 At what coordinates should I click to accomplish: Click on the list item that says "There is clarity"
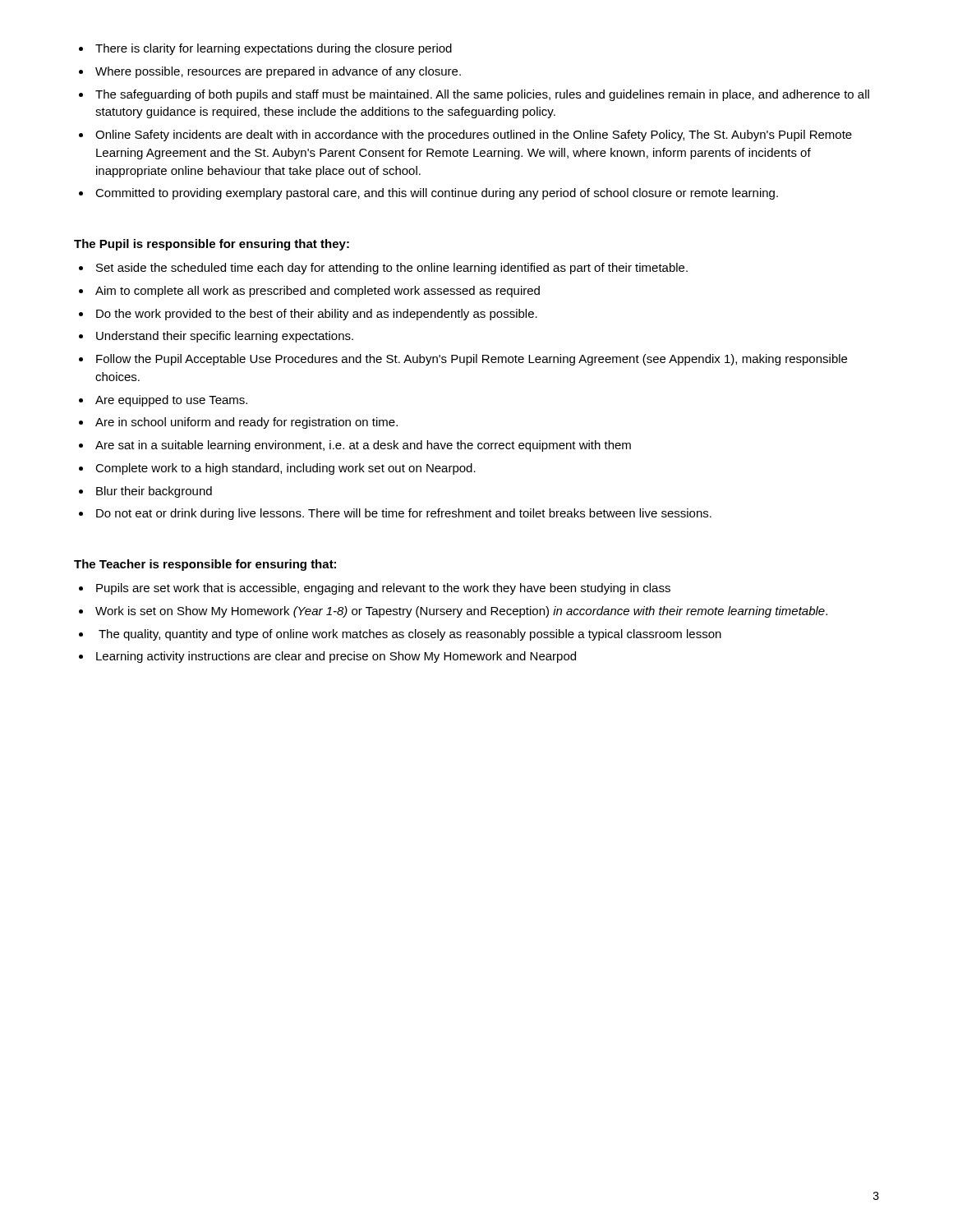pos(476,121)
